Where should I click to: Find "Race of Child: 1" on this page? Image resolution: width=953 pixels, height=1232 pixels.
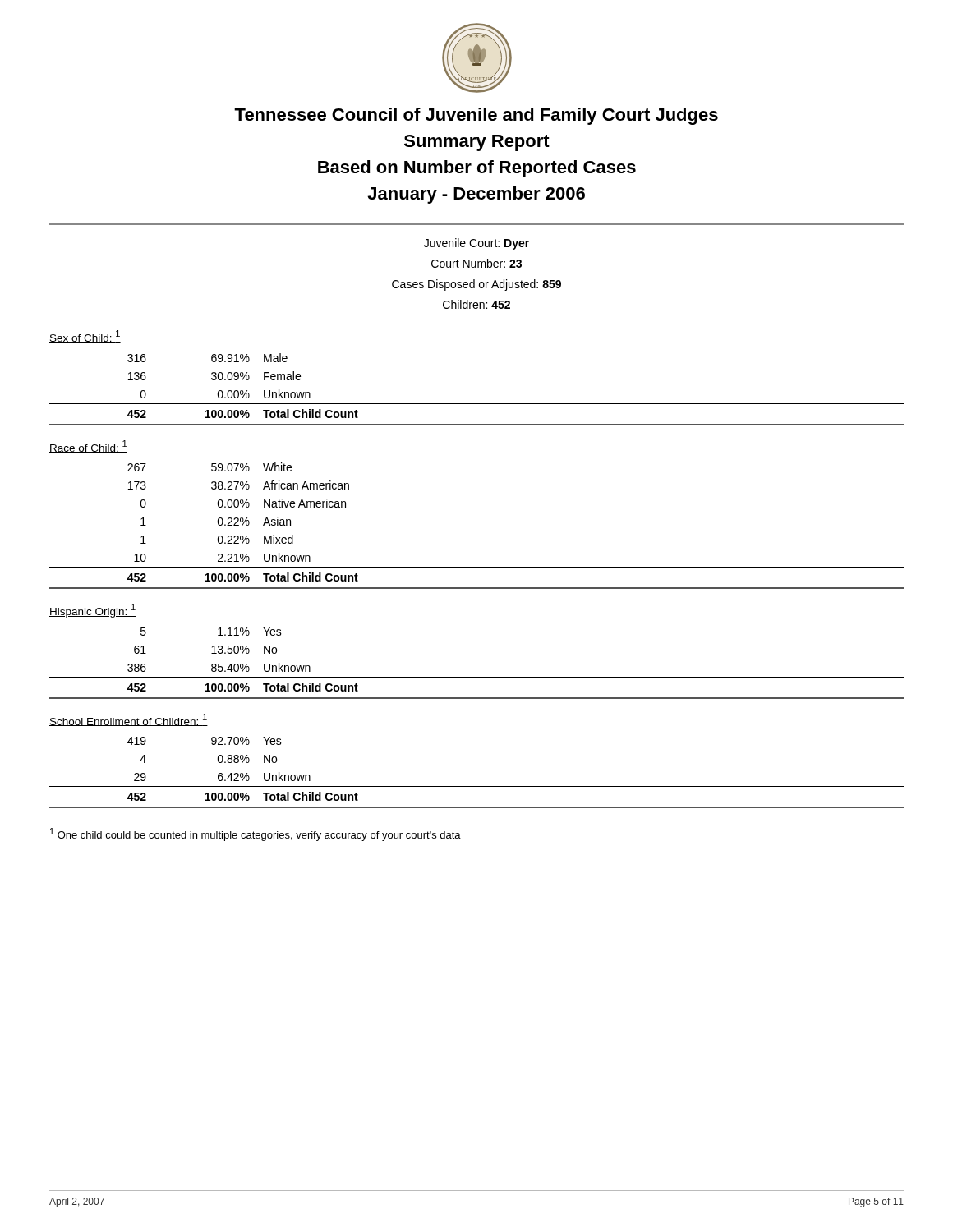tap(88, 446)
